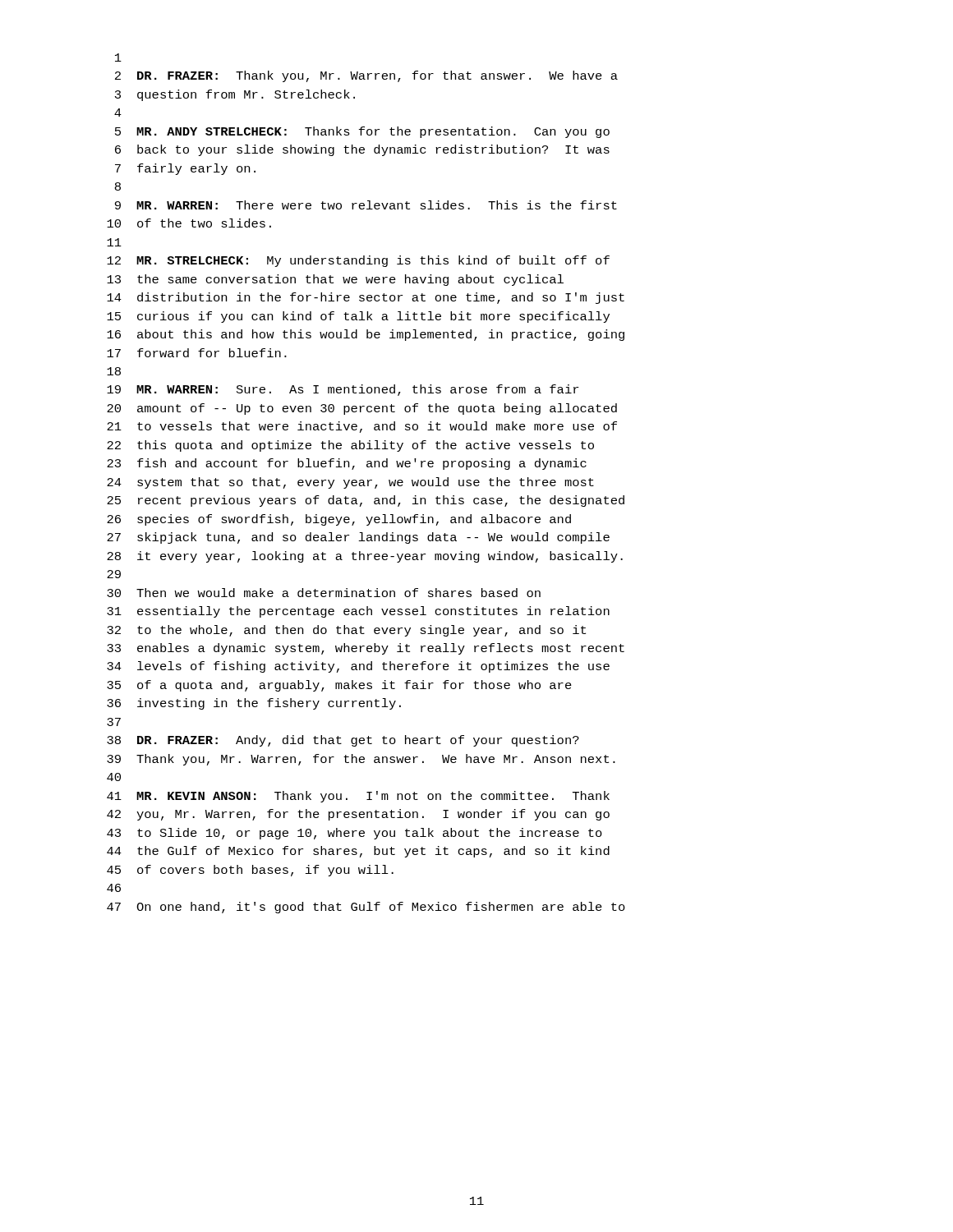This screenshot has height=1232, width=953.
Task: Select the block starting "35of a quota and,"
Action: [476, 686]
